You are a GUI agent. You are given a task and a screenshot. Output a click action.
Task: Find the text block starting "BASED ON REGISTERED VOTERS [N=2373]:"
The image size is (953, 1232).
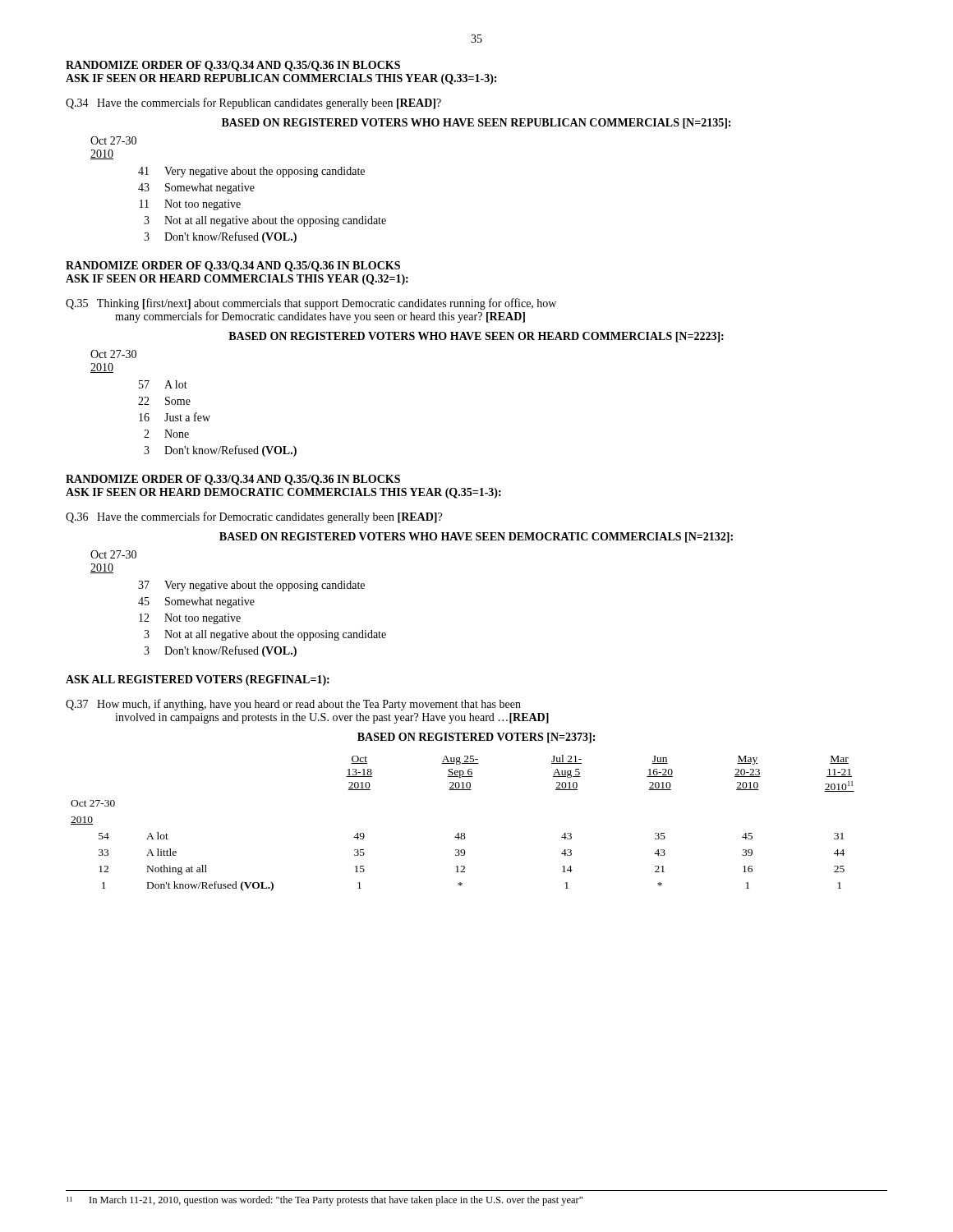pyautogui.click(x=476, y=737)
